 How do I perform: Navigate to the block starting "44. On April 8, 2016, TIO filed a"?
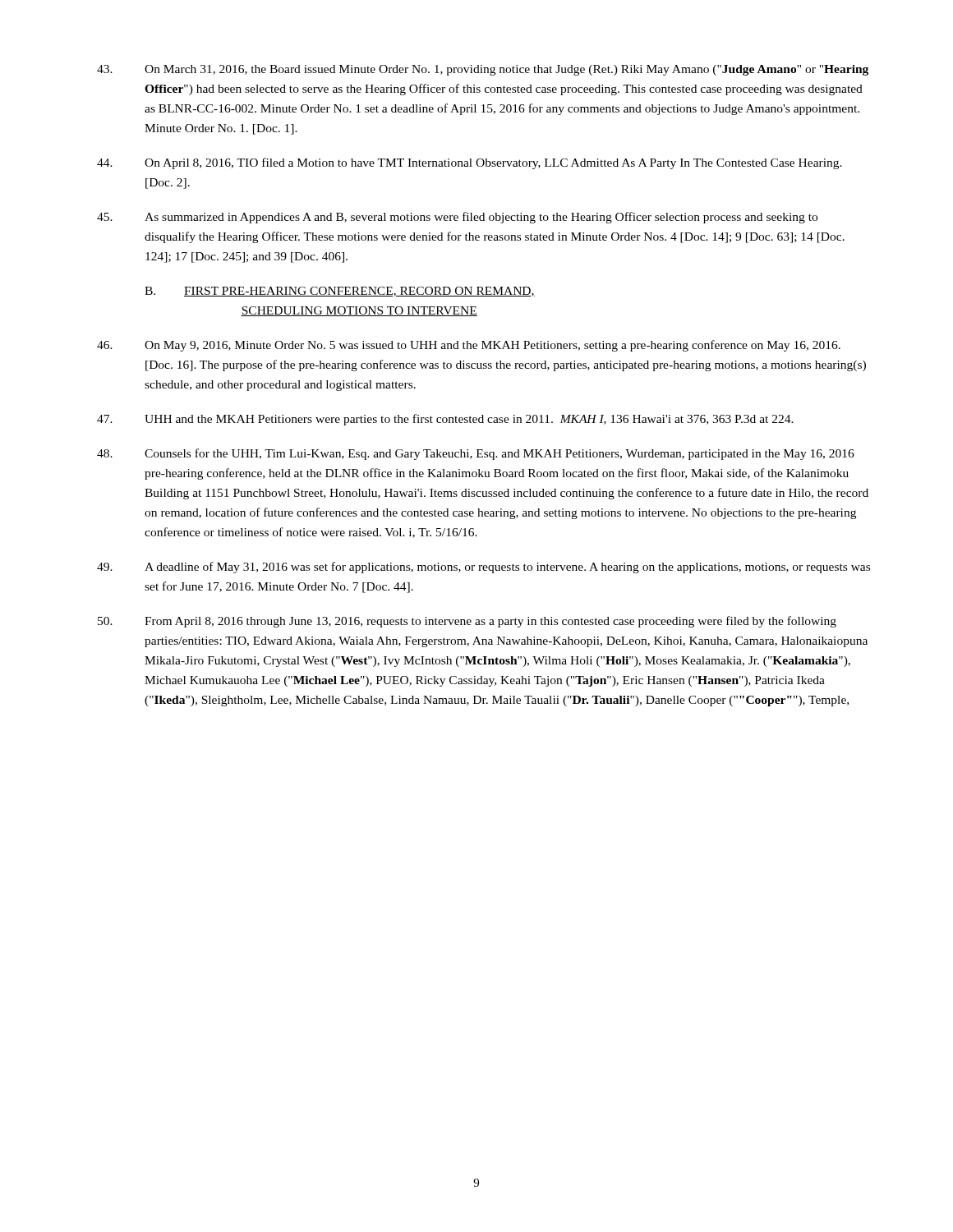point(484,173)
